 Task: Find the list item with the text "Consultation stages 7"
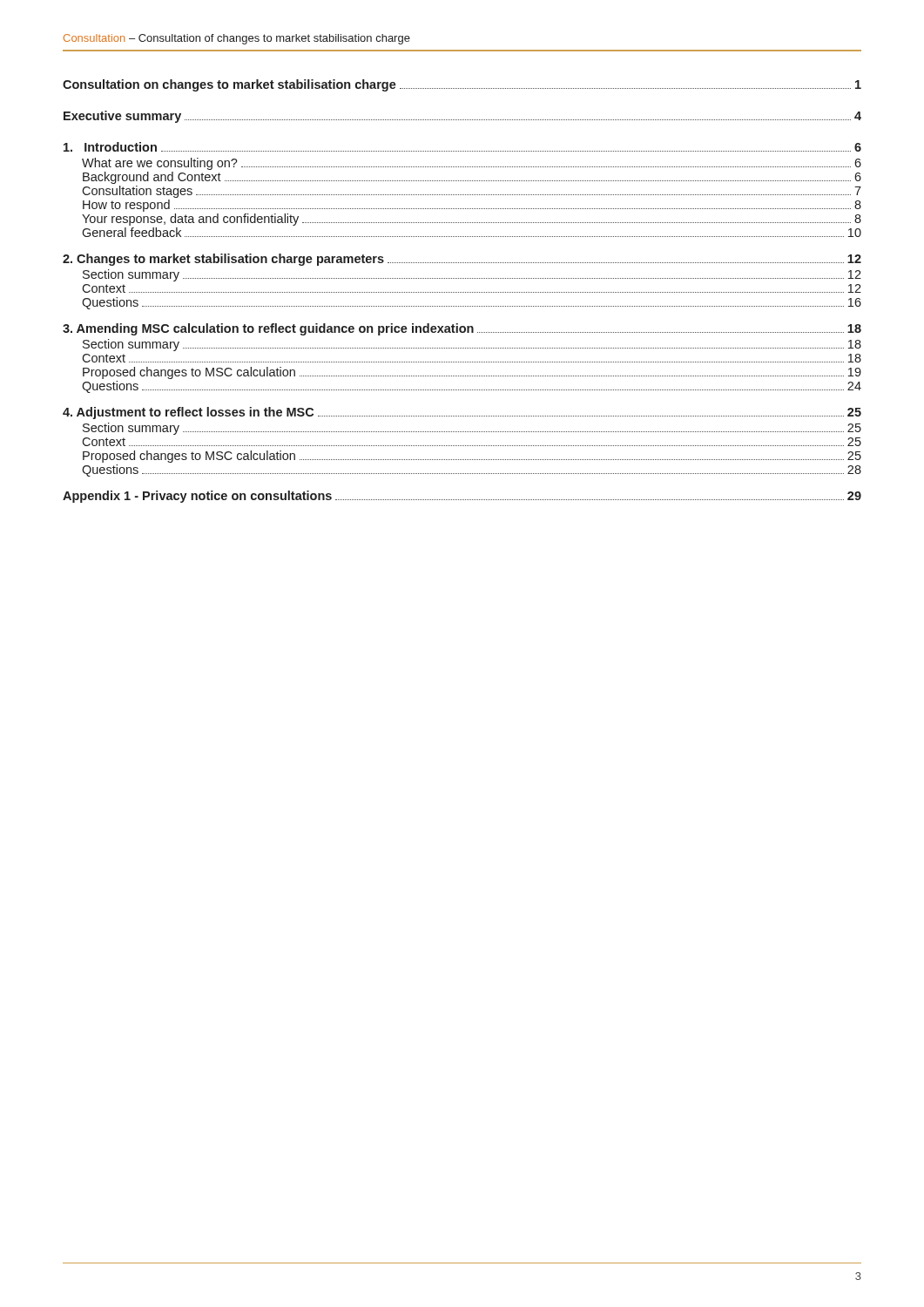point(472,191)
